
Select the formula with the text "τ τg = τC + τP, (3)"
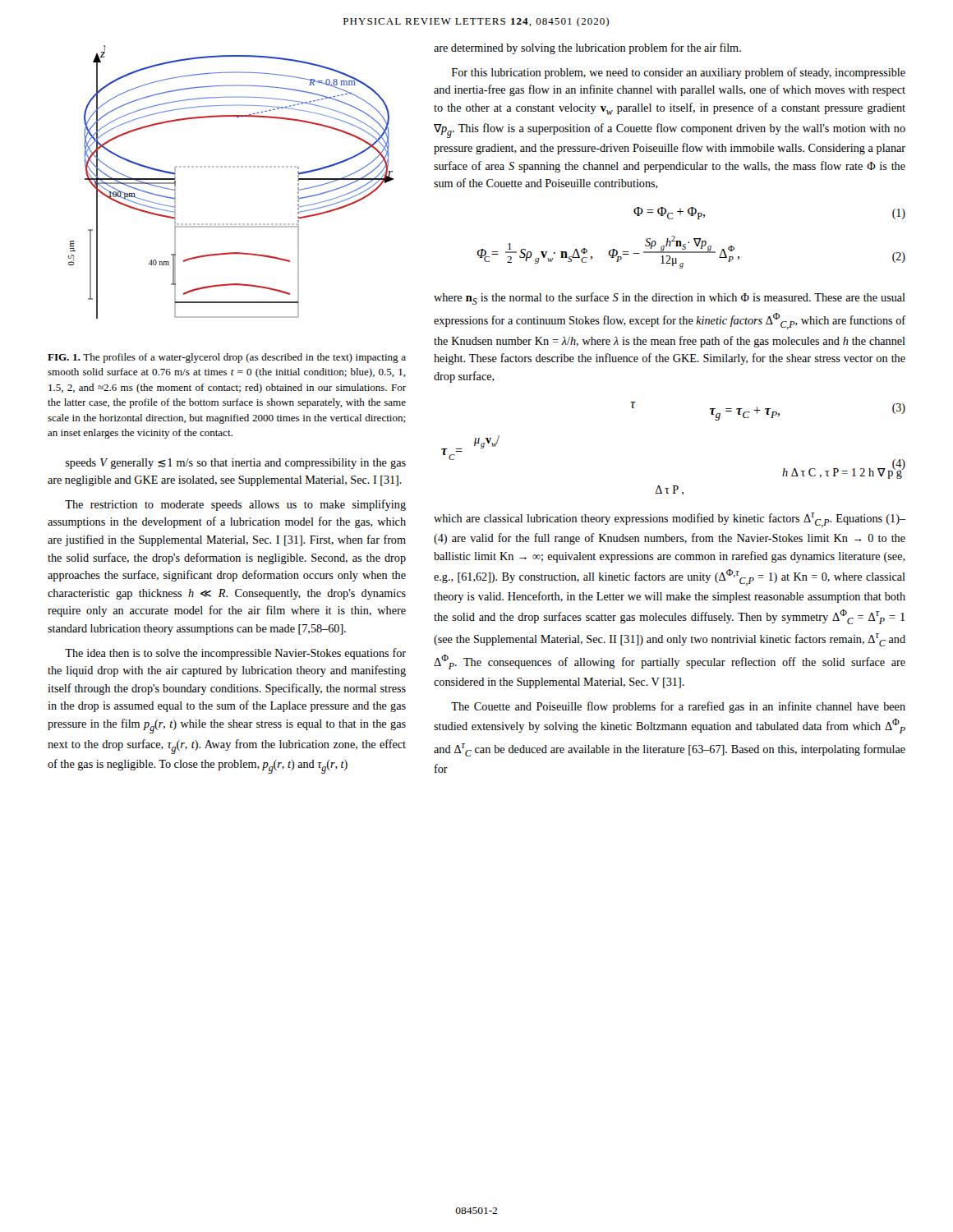pyautogui.click(x=732, y=408)
